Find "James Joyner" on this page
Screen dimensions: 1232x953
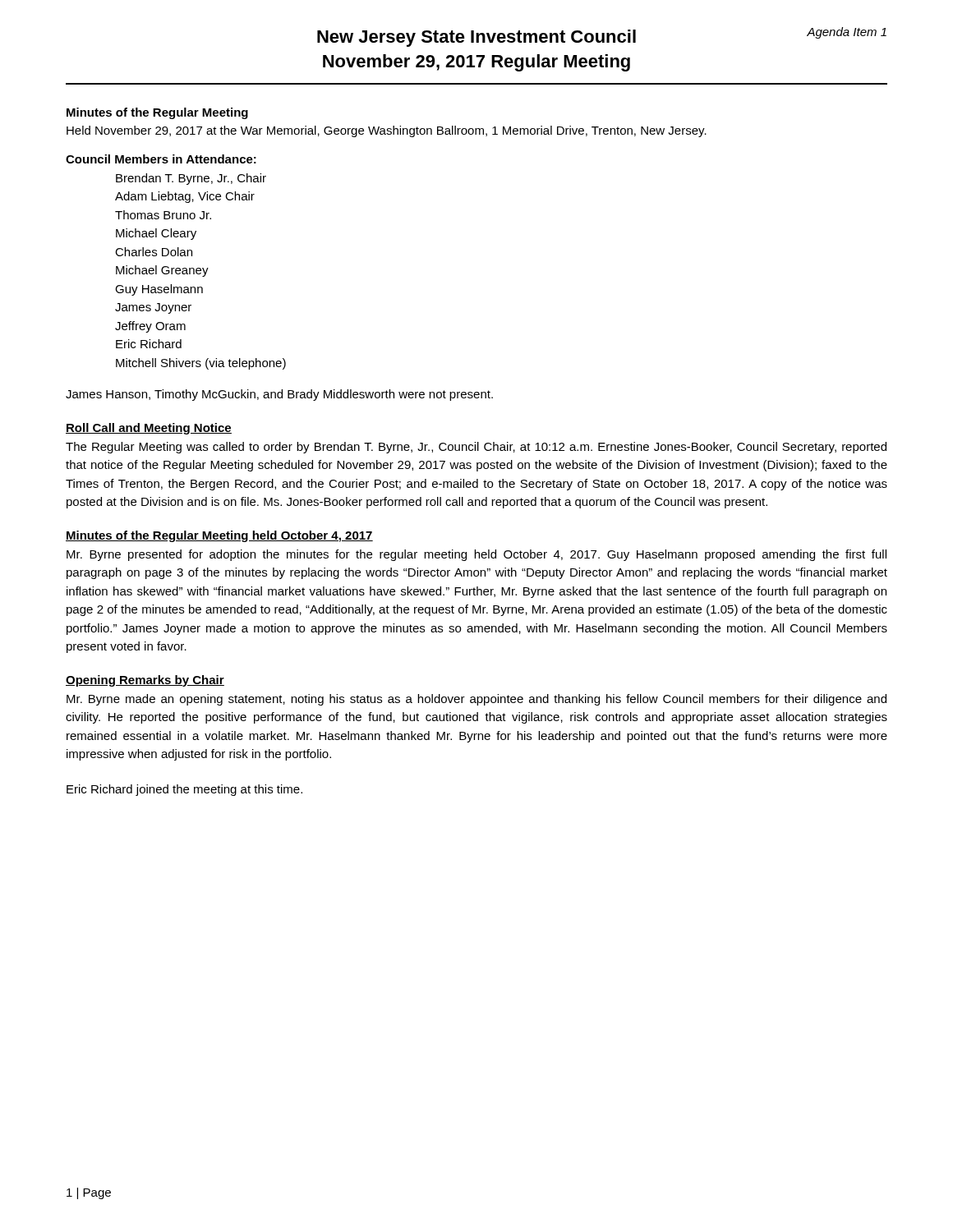pos(153,307)
